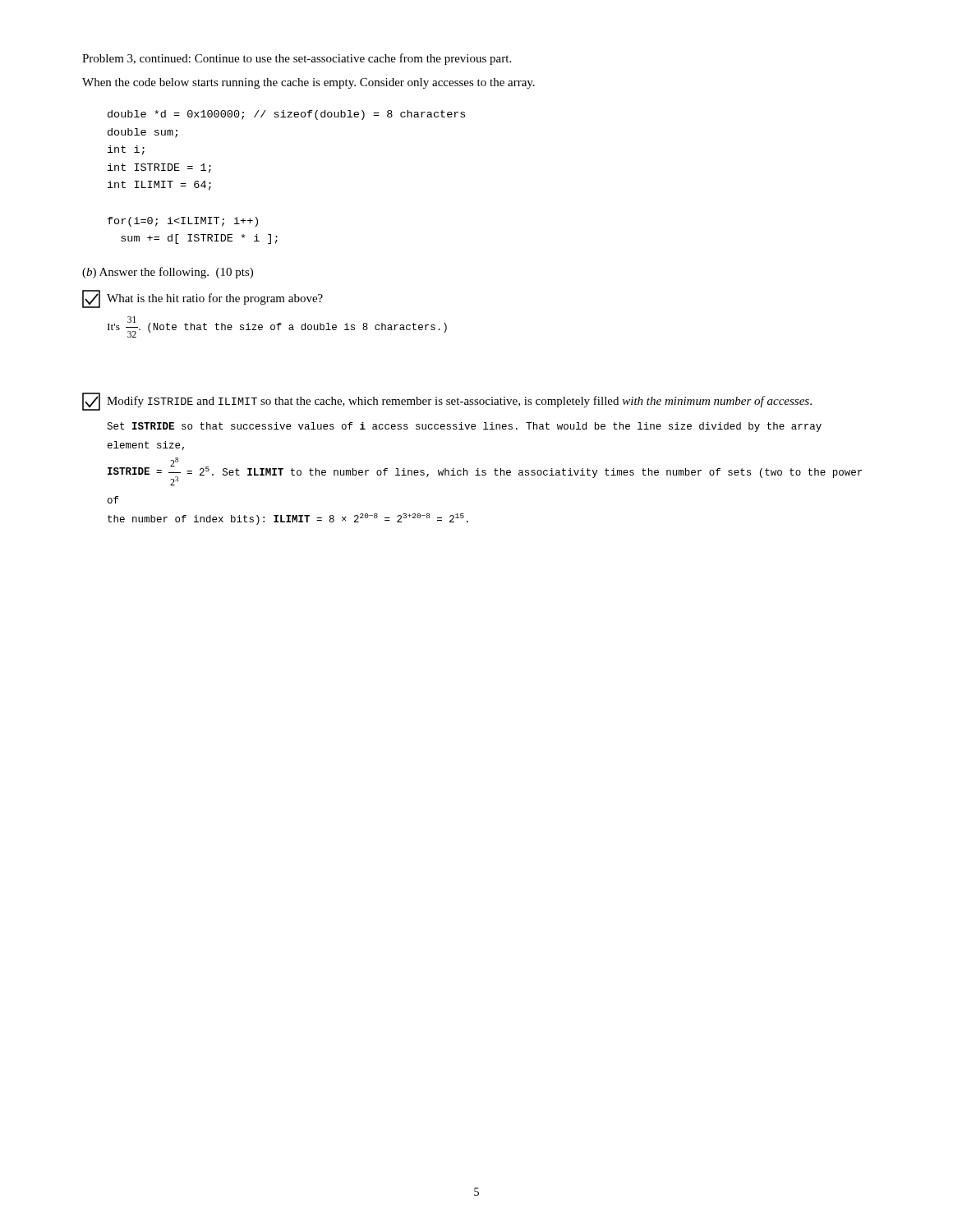Select the text block that says "double *d = 0x100000;"
Image resolution: width=953 pixels, height=1232 pixels.
coord(286,115)
